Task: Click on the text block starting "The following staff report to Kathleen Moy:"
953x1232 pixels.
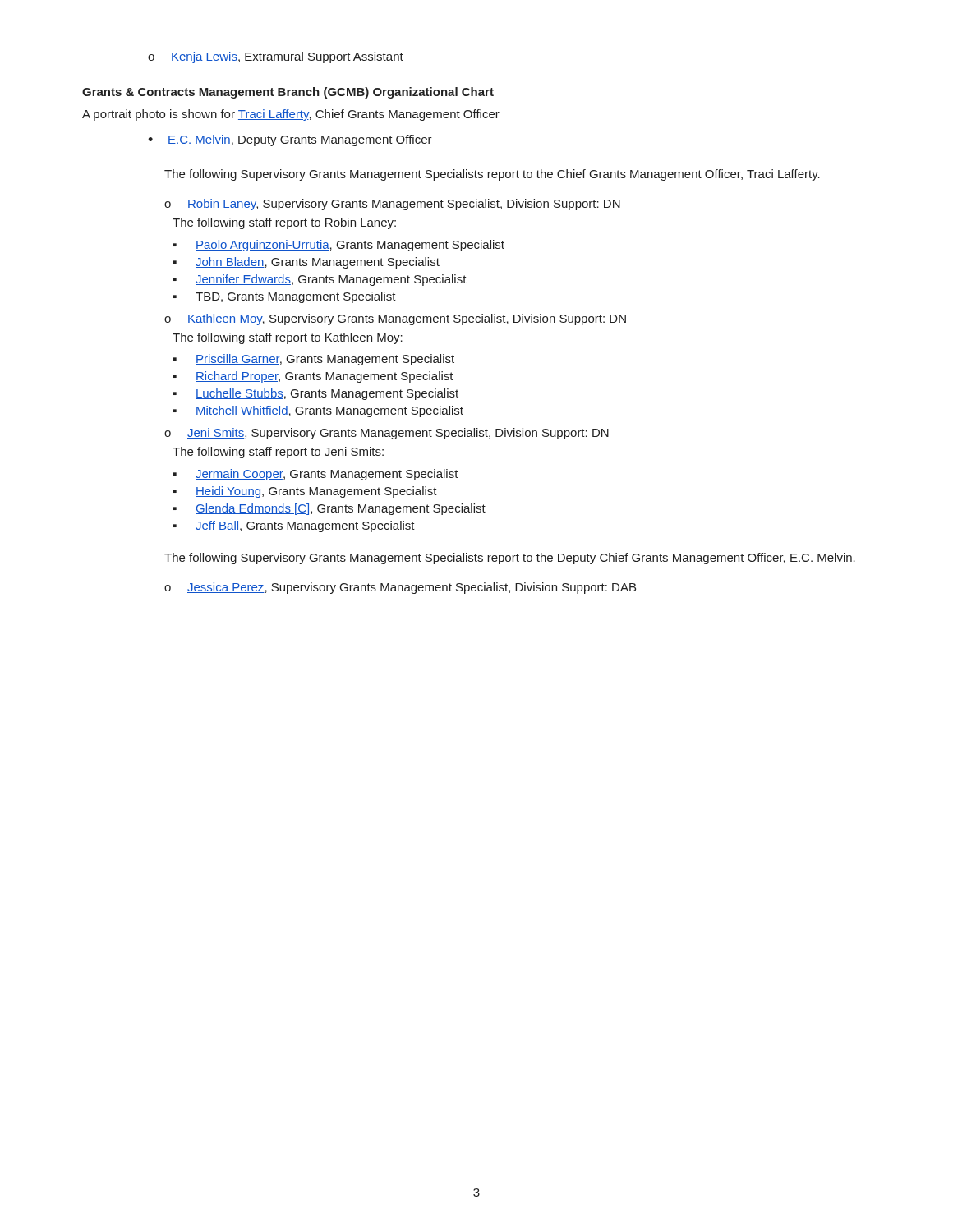Action: click(288, 337)
